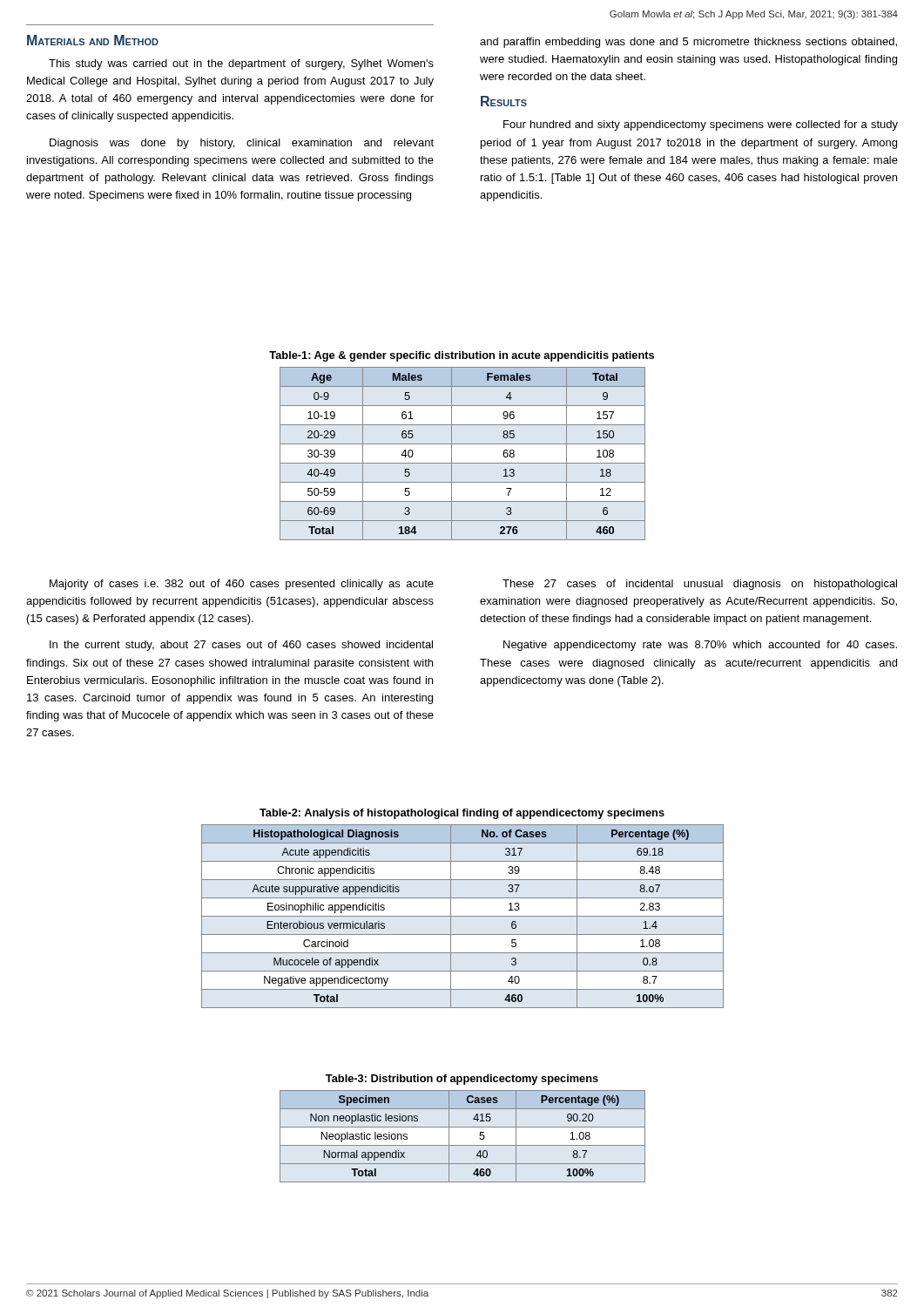The height and width of the screenshot is (1307, 924).
Task: Select the table that reads "Non neoplastic lesions"
Action: pyautogui.click(x=462, y=1136)
